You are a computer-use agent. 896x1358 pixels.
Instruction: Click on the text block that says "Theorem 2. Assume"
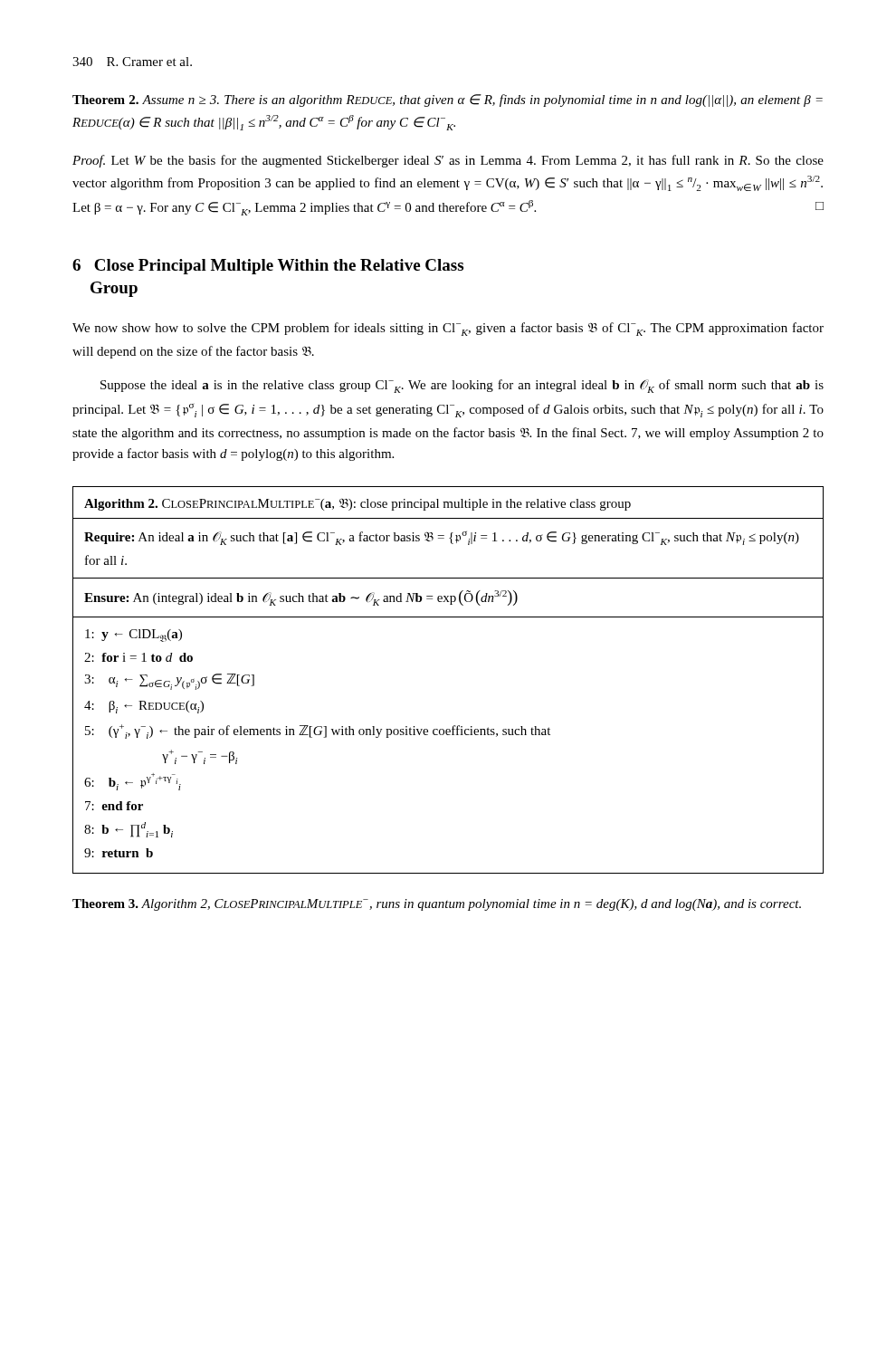point(448,112)
